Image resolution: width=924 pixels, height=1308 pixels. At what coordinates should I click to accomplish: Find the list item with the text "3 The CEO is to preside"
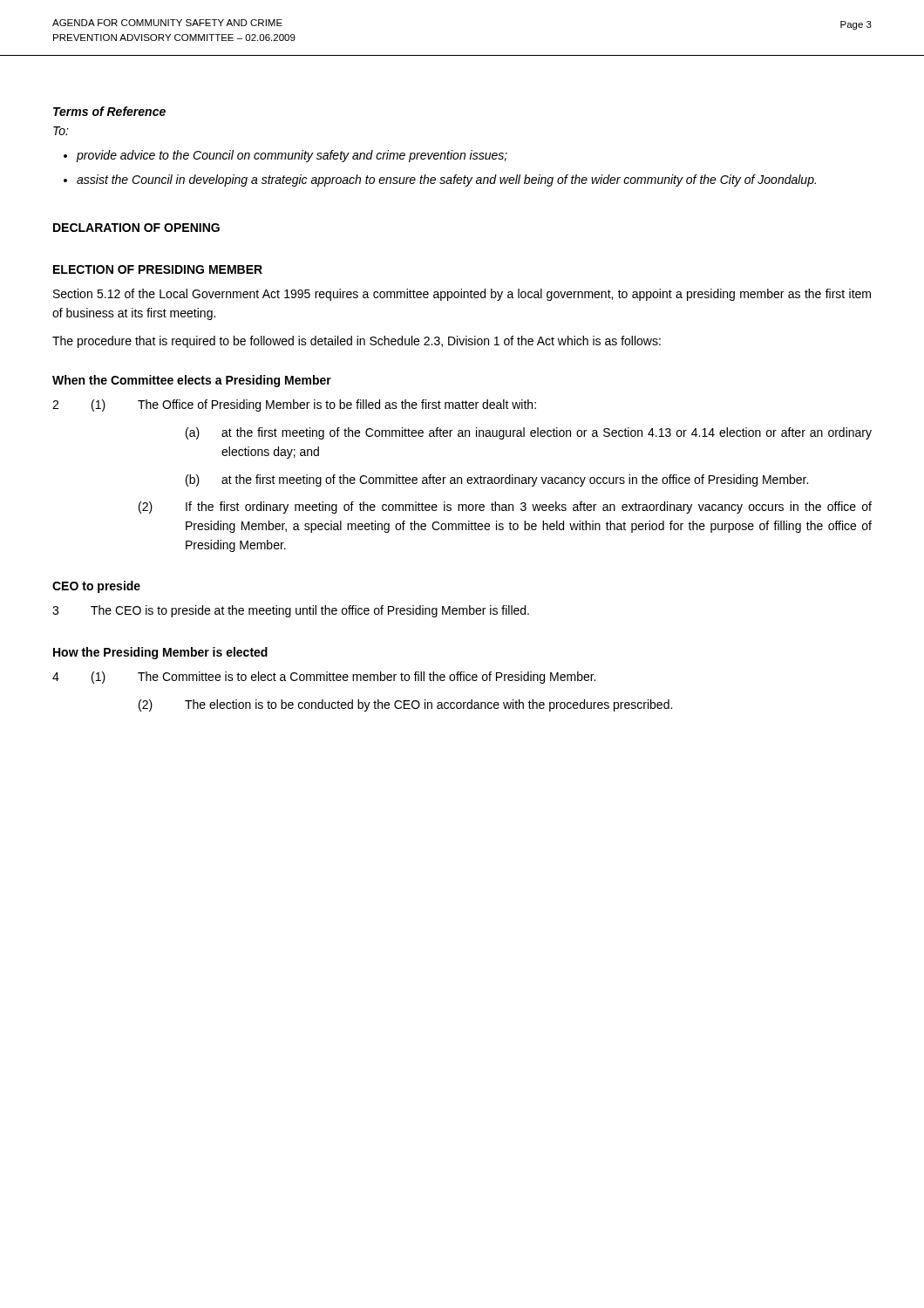(x=462, y=611)
